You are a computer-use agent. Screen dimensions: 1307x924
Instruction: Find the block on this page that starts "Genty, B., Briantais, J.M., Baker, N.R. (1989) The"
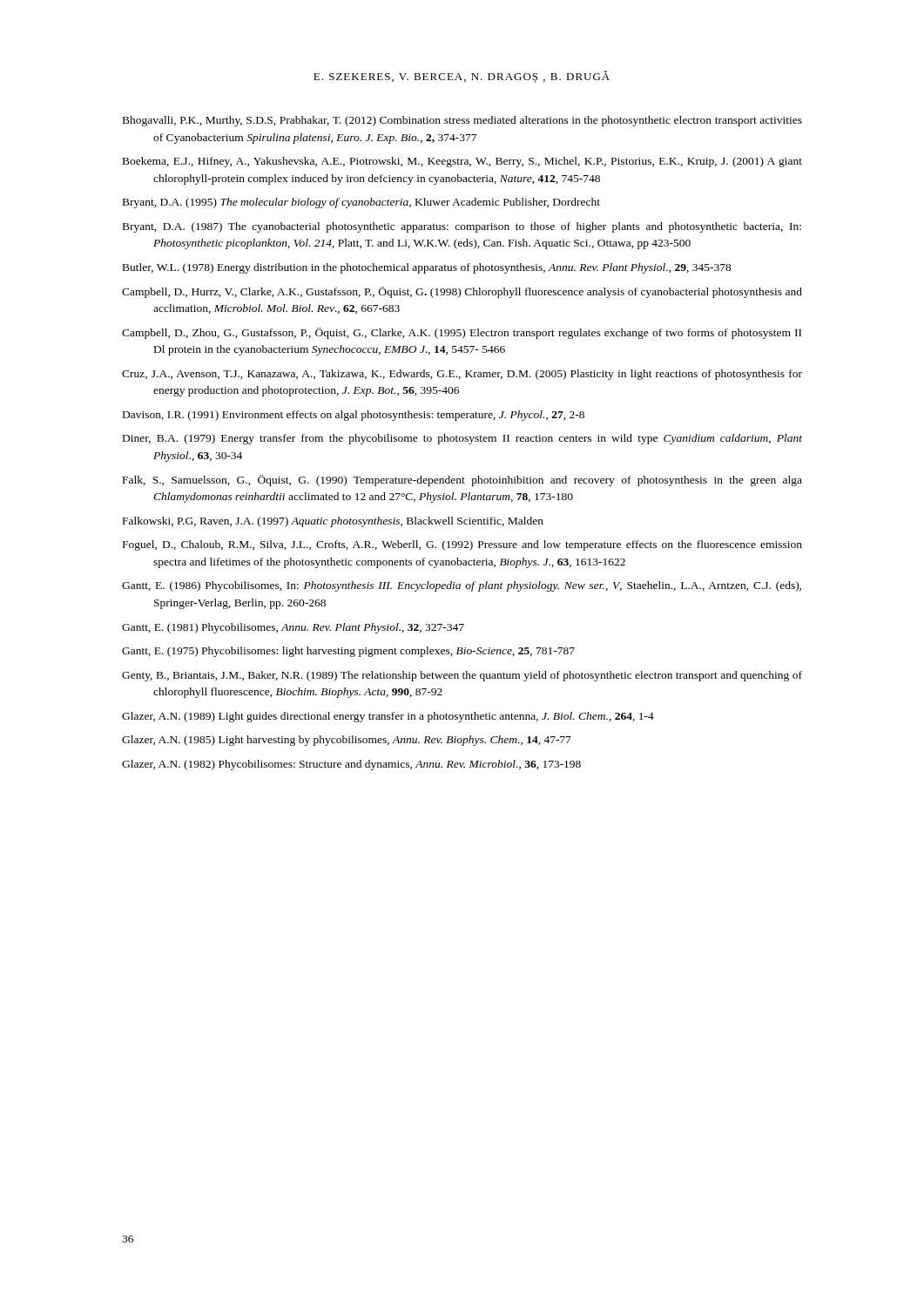tap(462, 683)
